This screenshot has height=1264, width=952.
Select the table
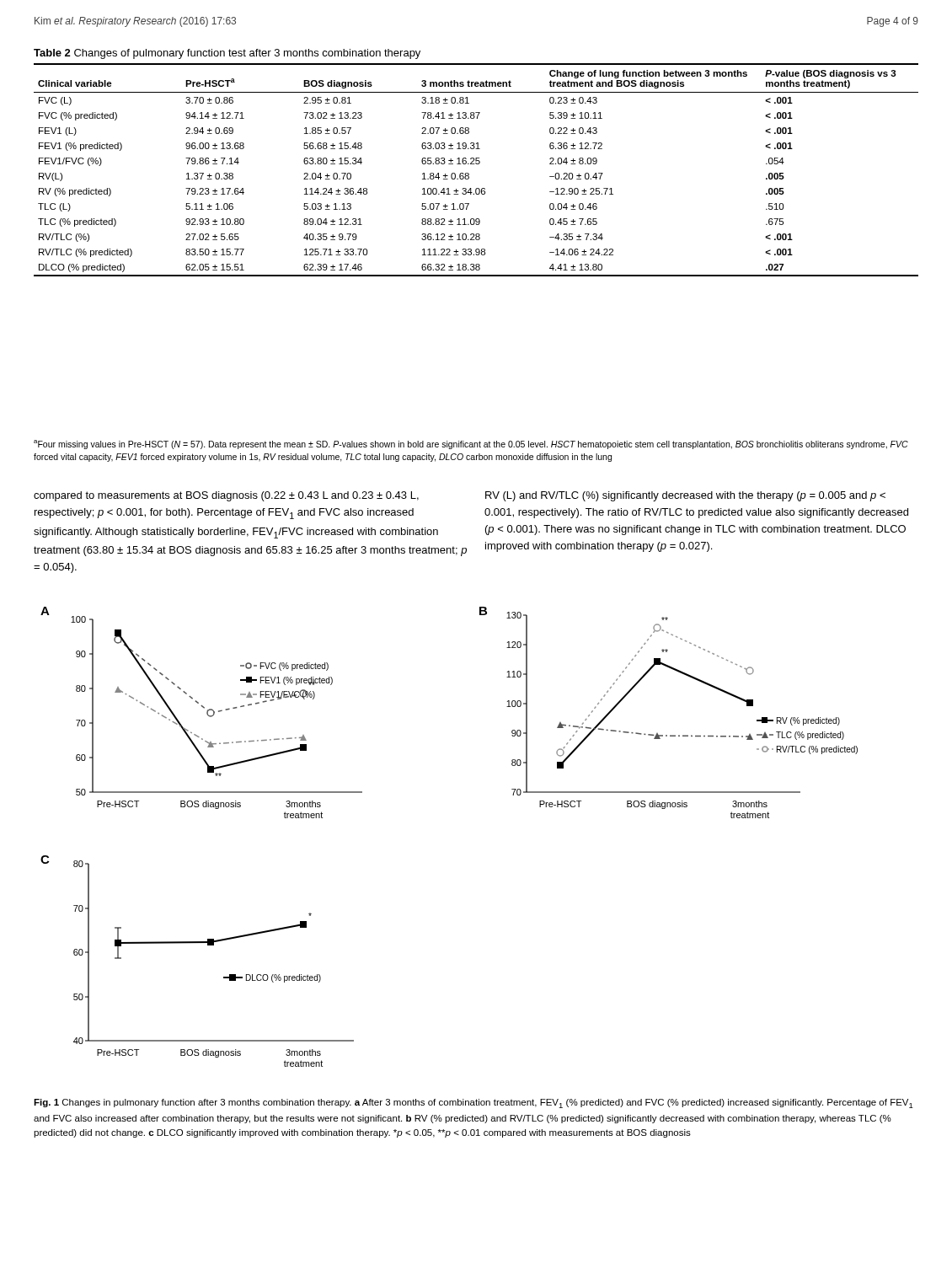(476, 161)
